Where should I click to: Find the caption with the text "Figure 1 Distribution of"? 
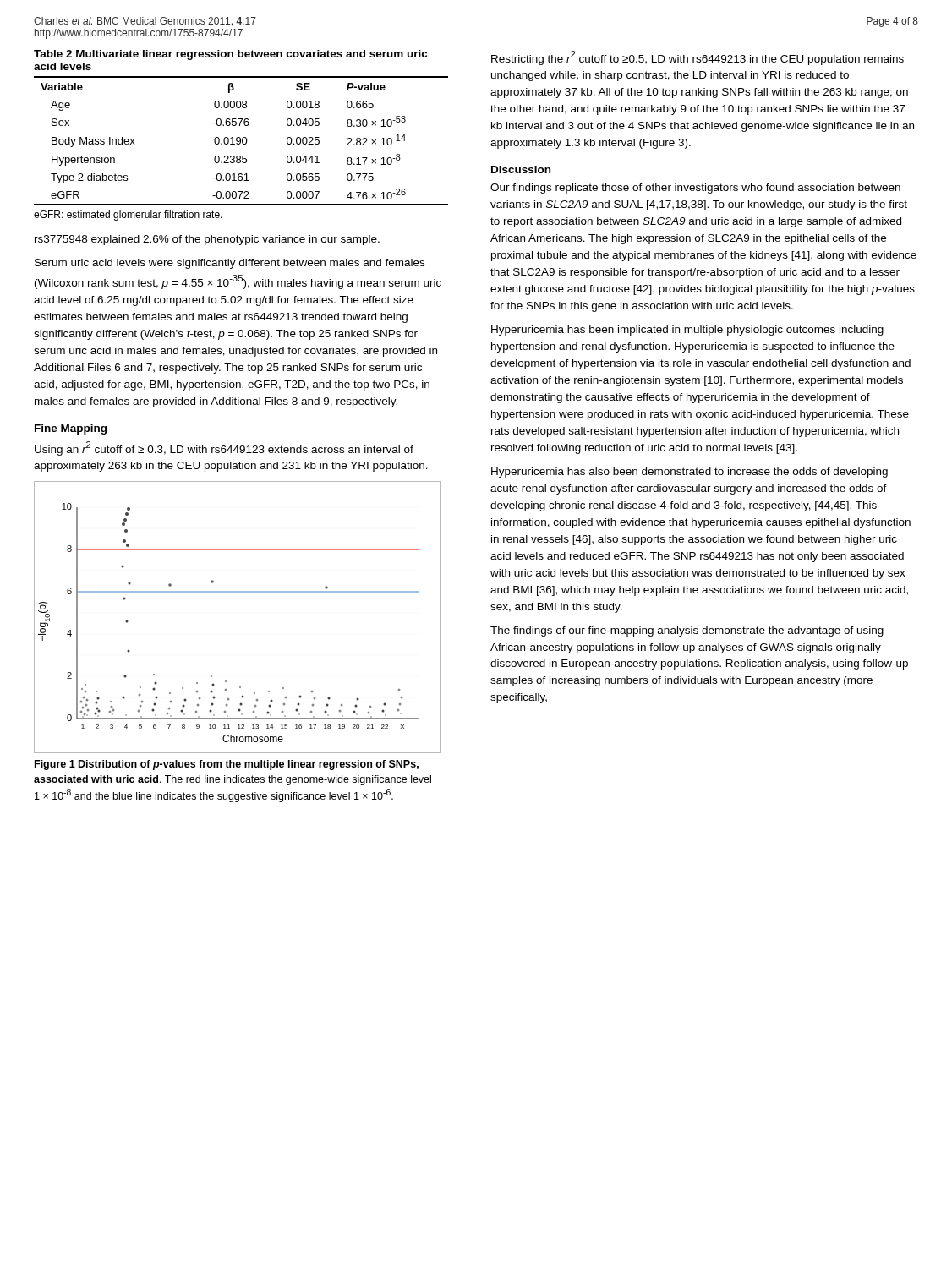tap(233, 781)
